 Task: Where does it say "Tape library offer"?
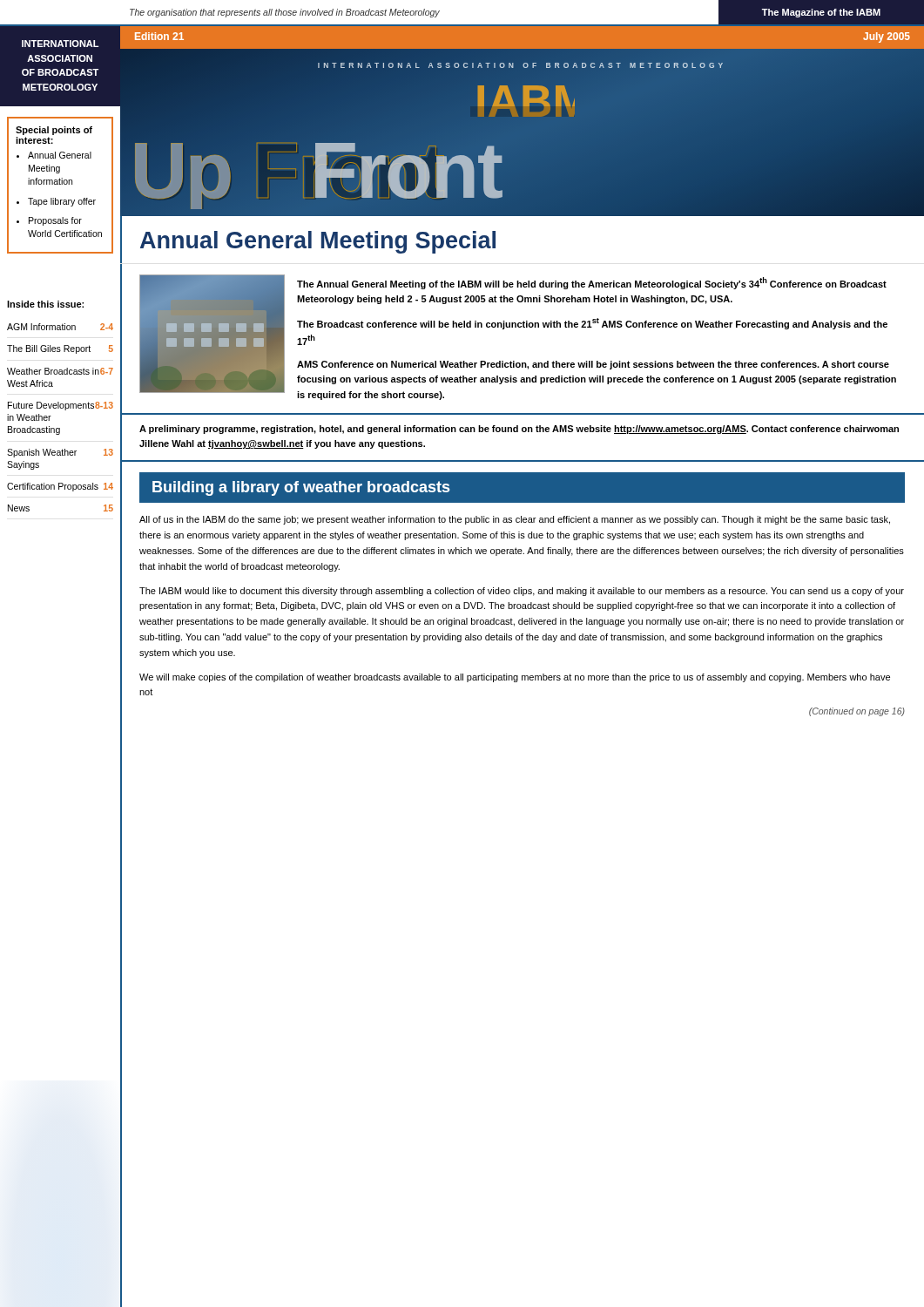click(62, 201)
